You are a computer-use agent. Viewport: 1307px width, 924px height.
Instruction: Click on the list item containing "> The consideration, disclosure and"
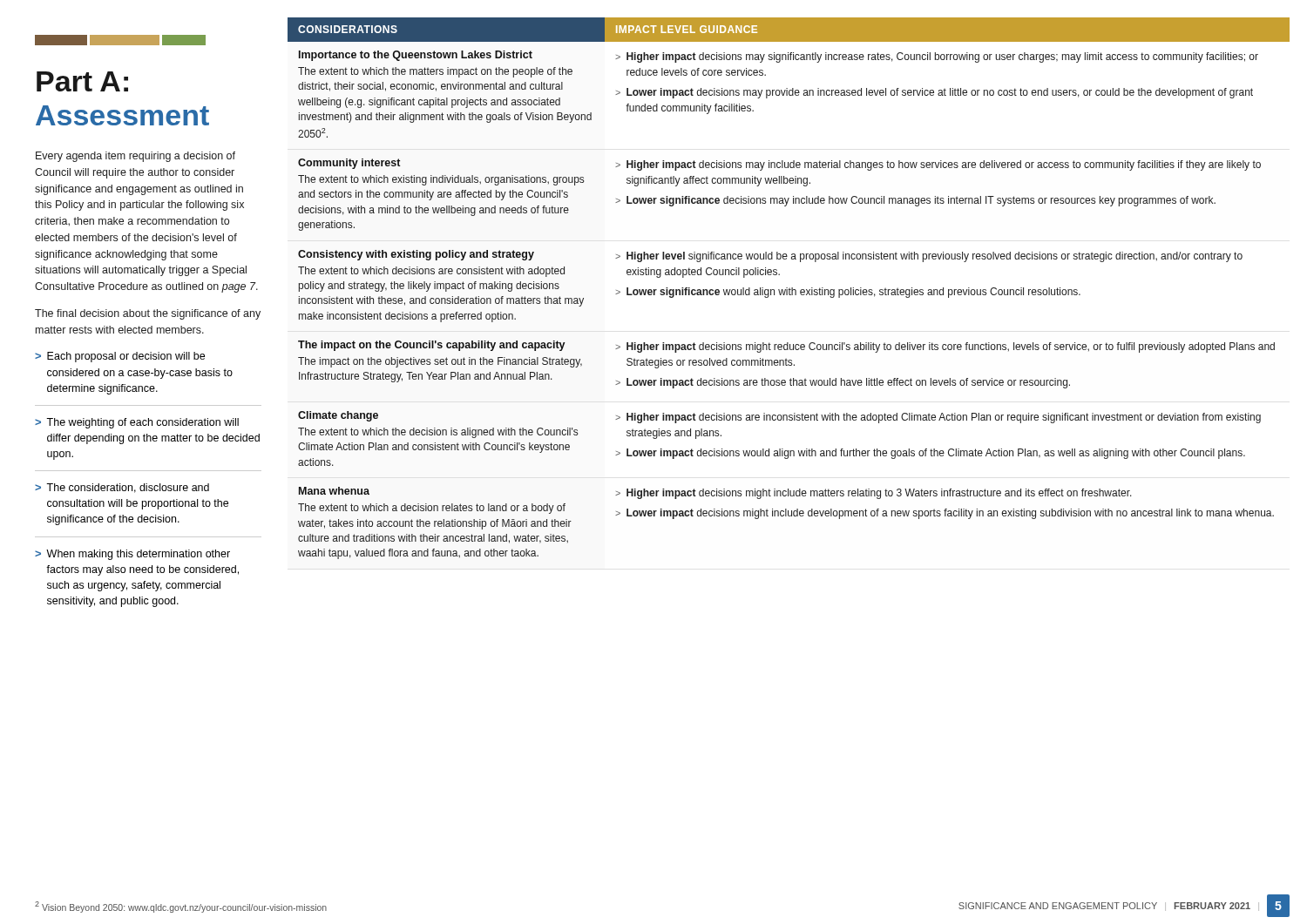click(148, 504)
